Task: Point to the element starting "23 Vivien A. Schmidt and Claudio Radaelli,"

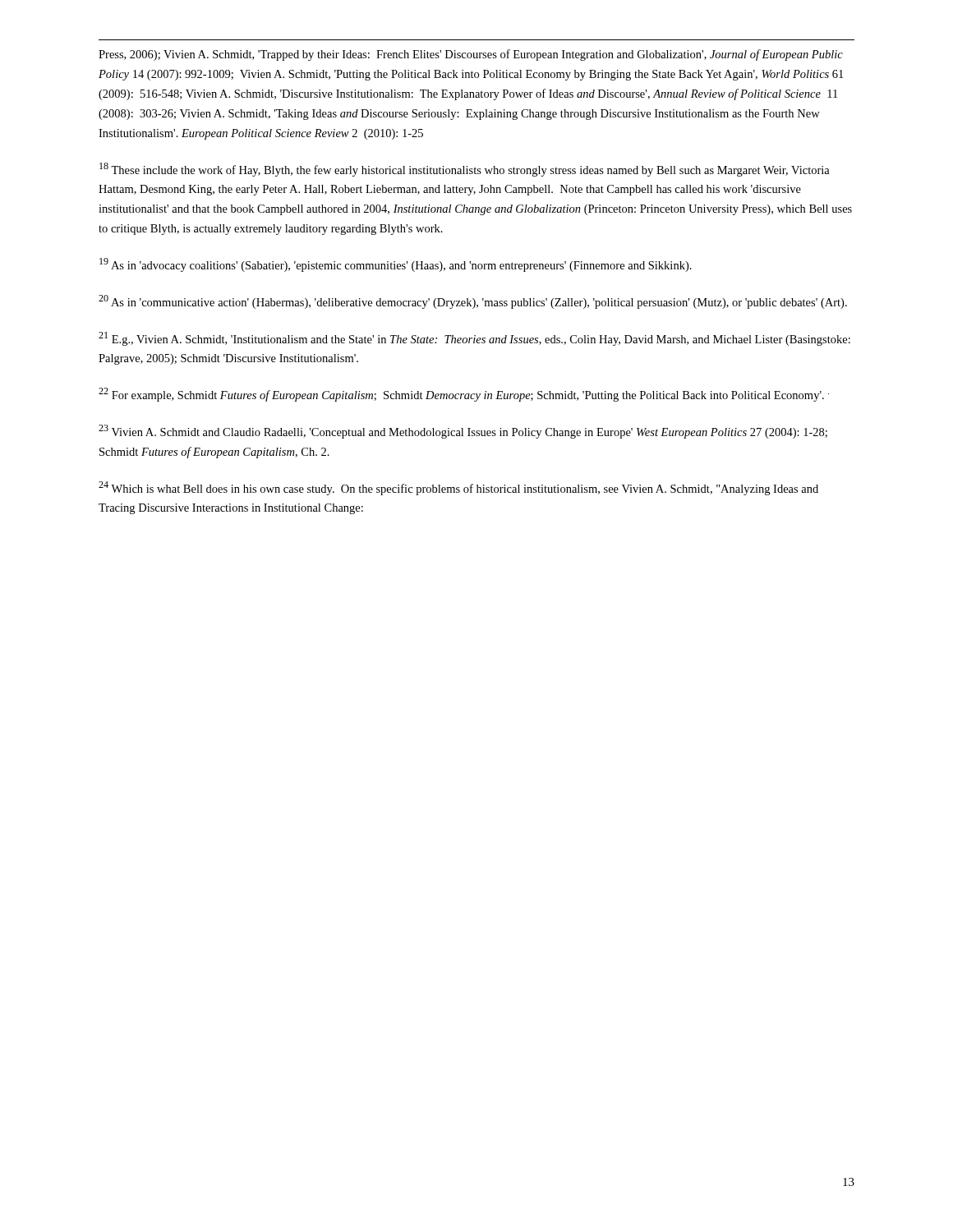Action: (476, 441)
